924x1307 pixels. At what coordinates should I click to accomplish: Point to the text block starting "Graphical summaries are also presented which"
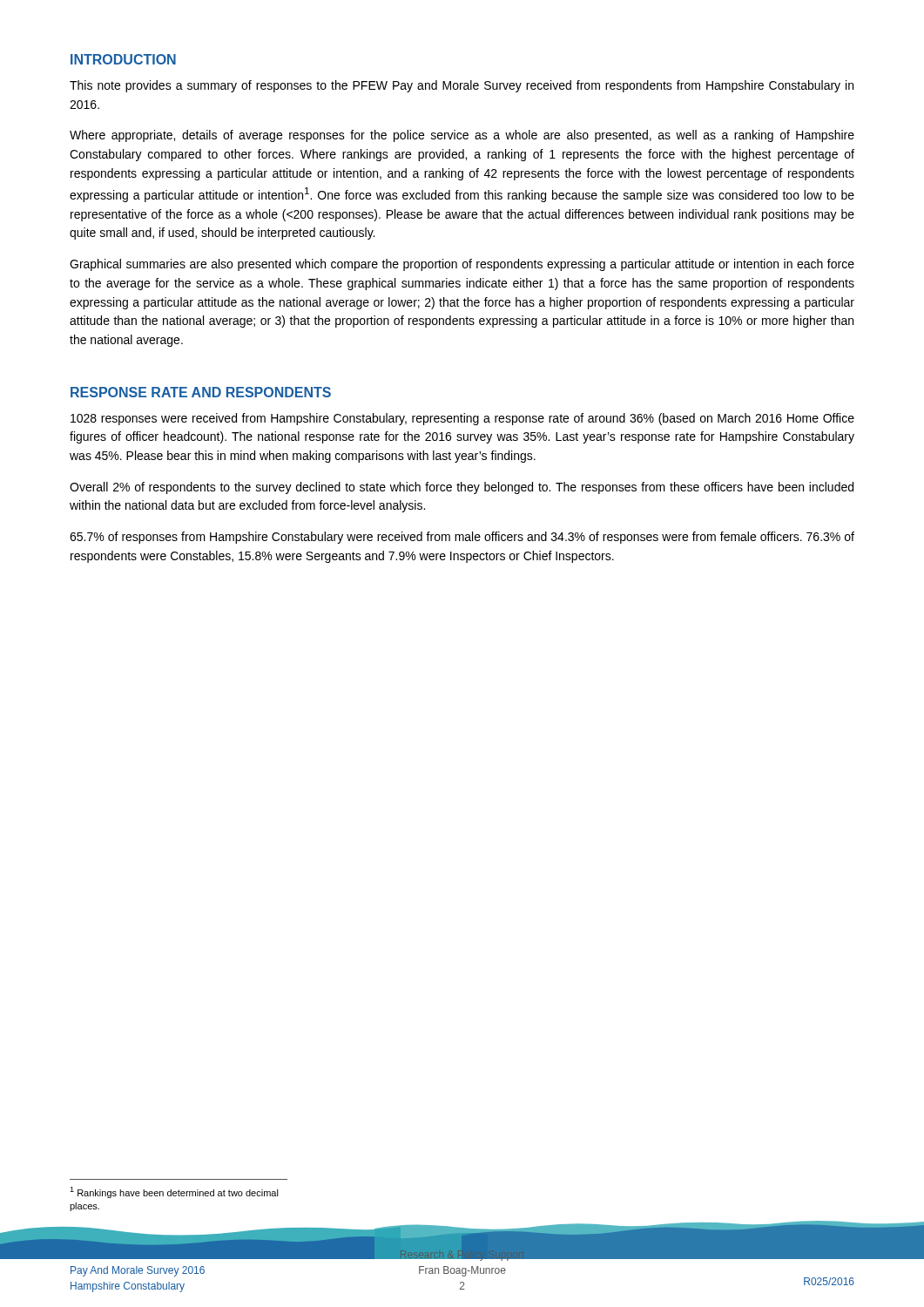tap(462, 302)
